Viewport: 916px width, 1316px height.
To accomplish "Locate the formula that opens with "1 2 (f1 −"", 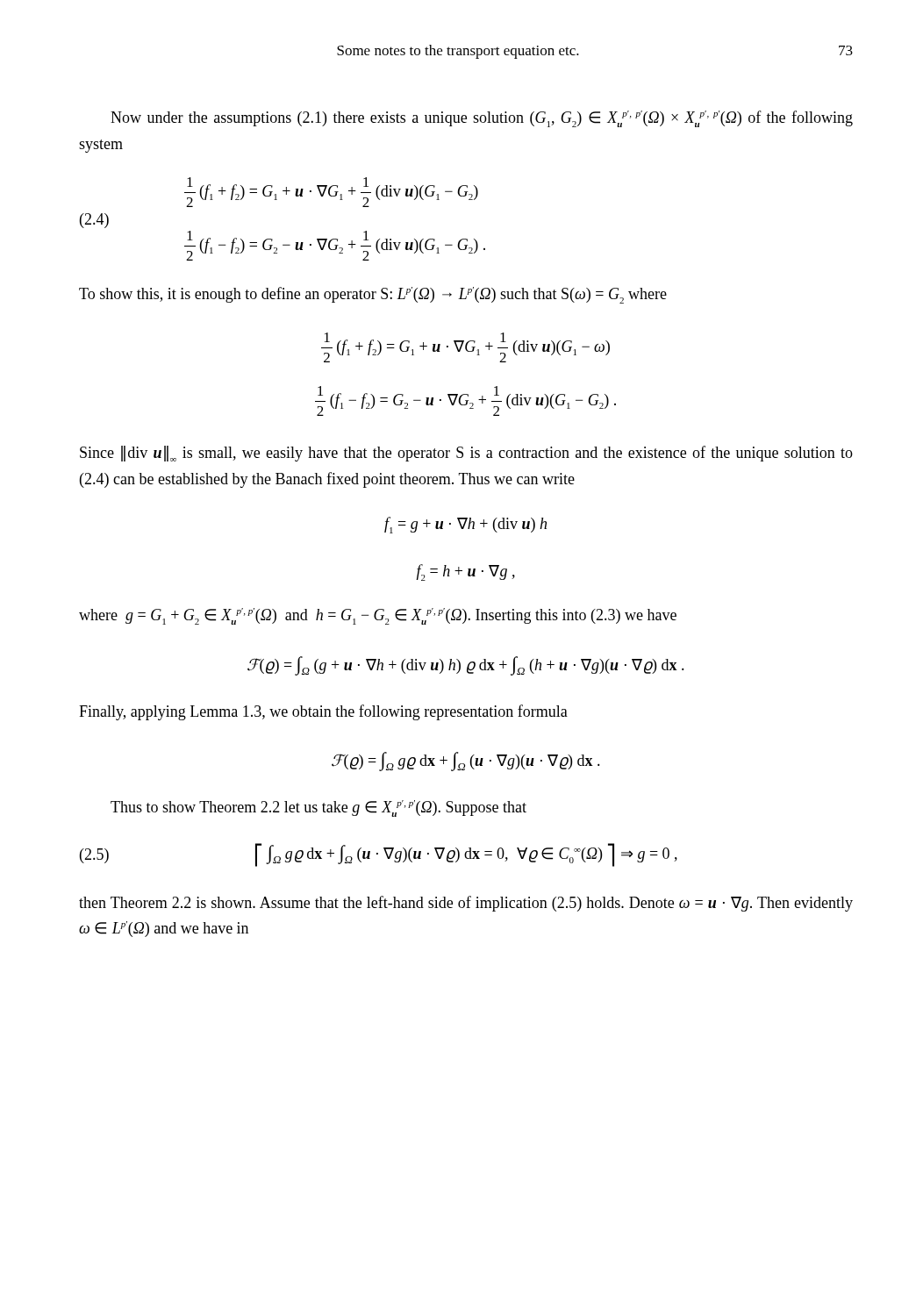I will [466, 401].
